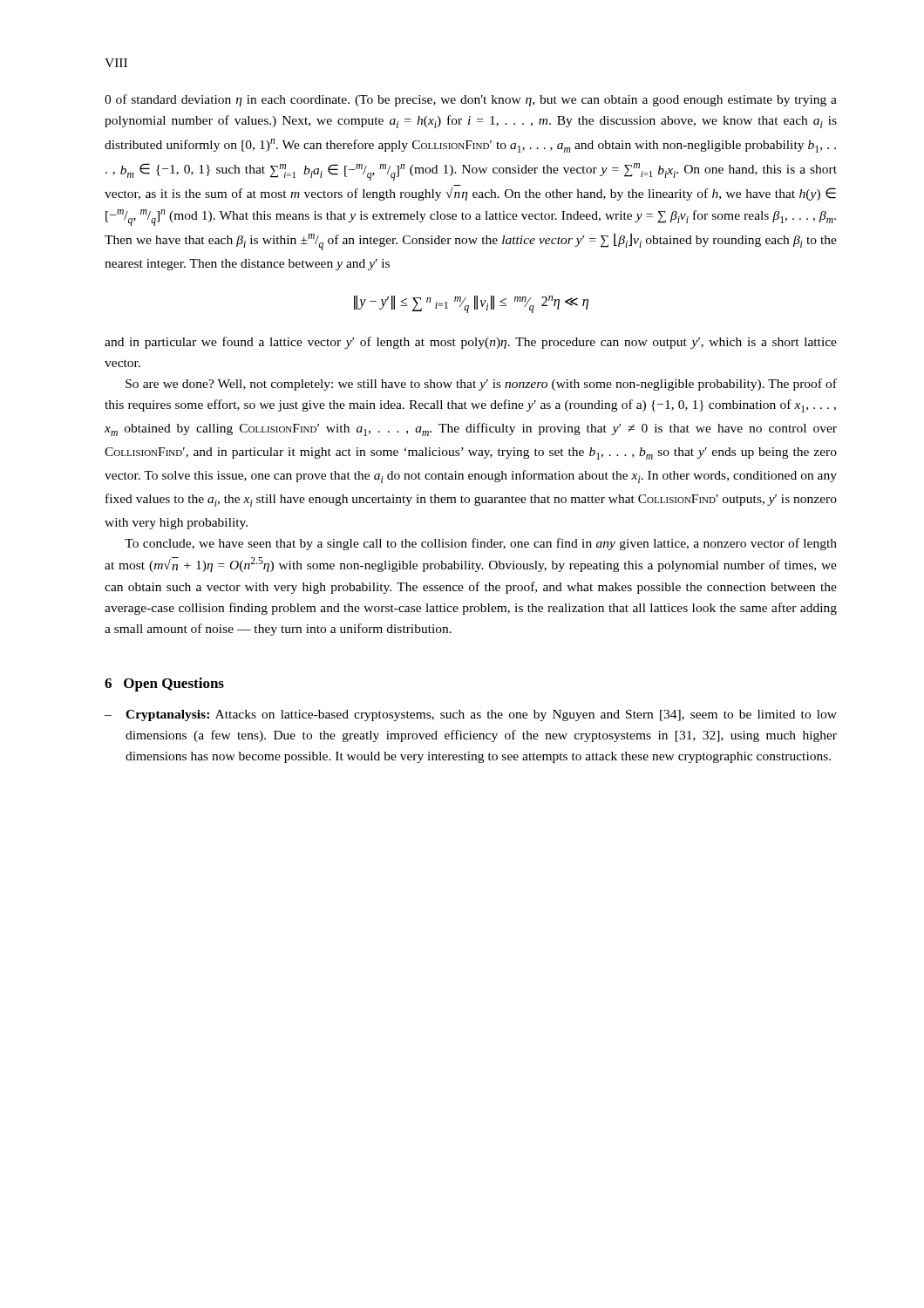Find a section header
The image size is (924, 1308).
click(164, 683)
